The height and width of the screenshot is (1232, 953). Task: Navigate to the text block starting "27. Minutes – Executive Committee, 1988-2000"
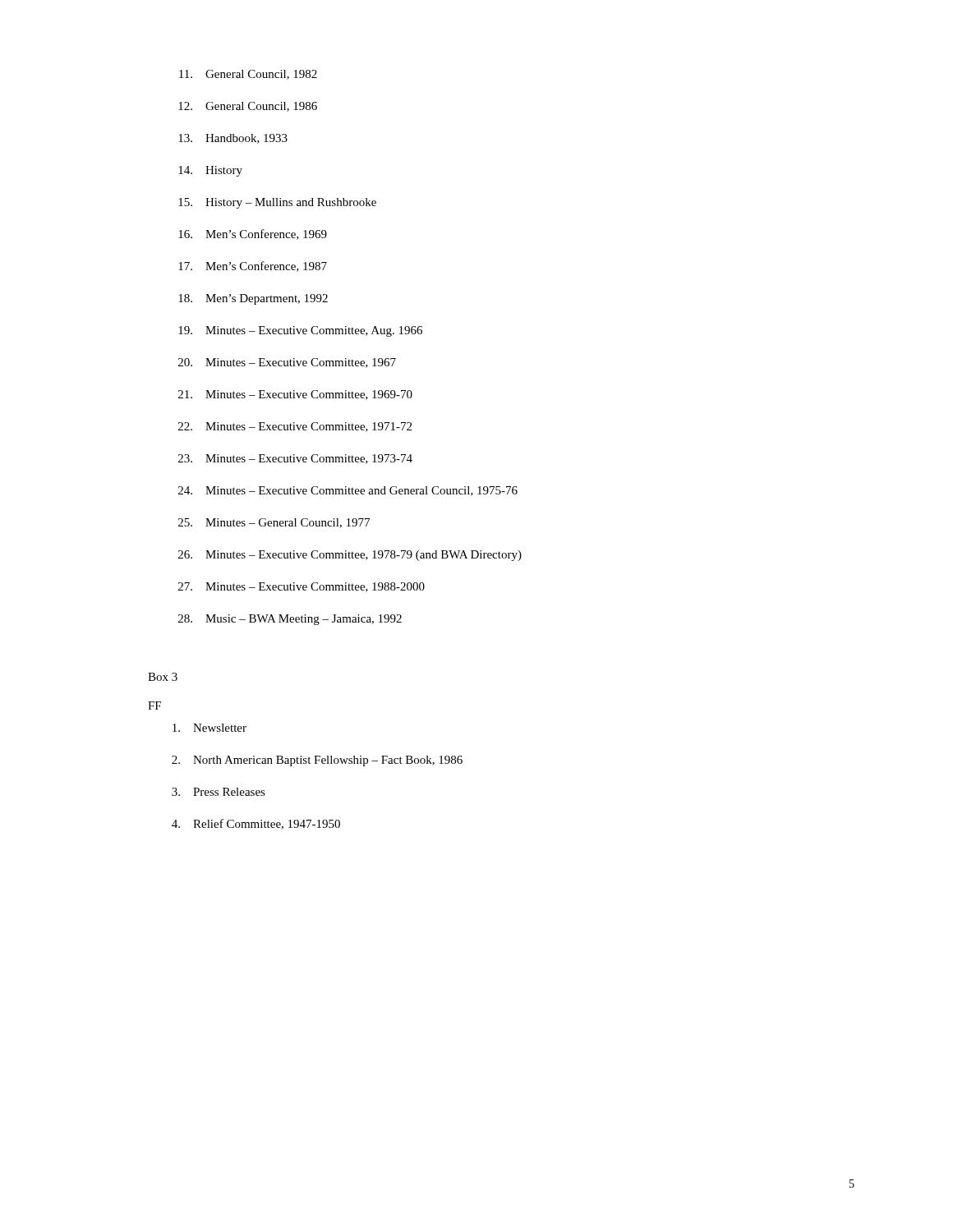tap(302, 587)
